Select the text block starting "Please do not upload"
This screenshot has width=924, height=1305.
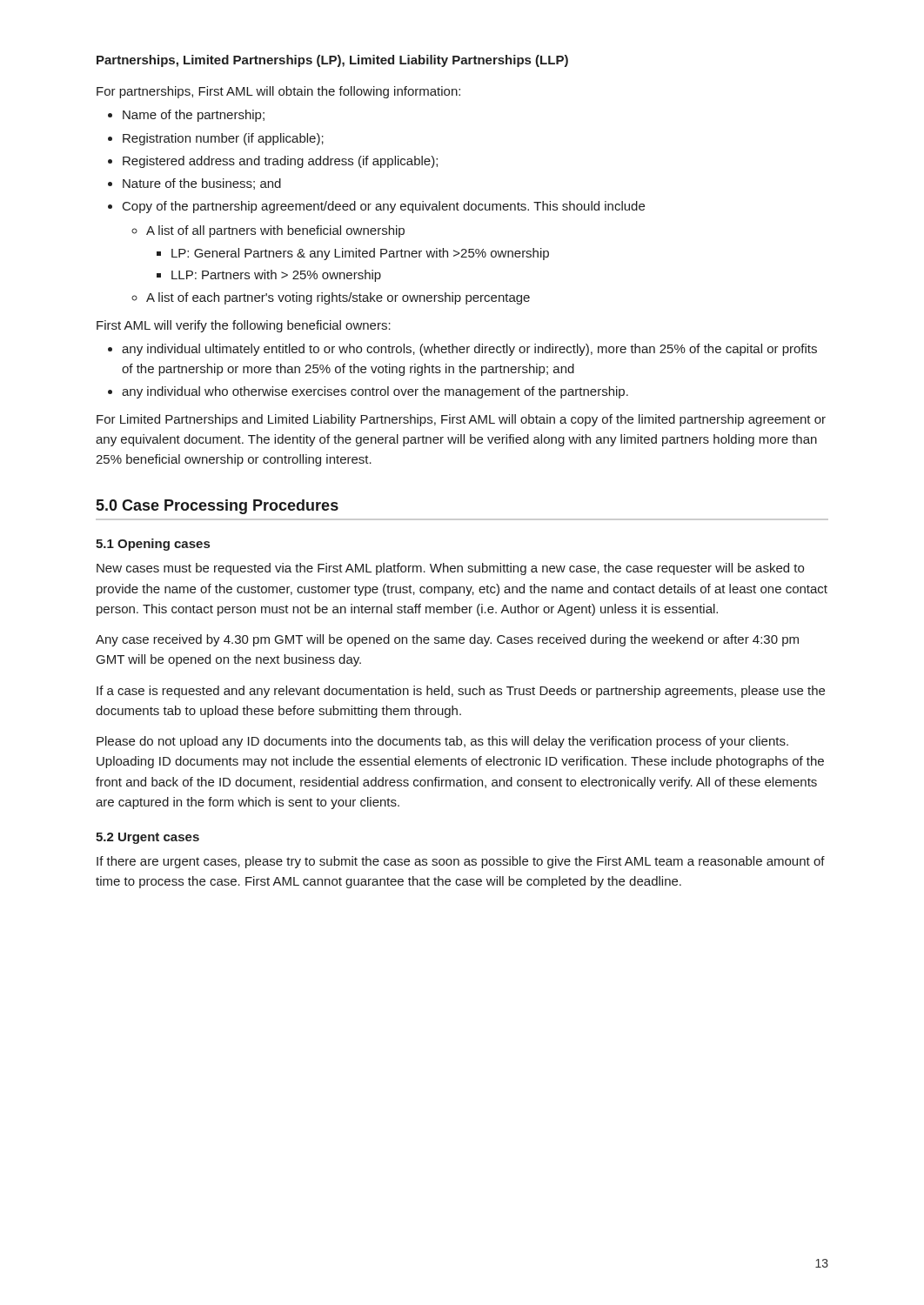click(x=460, y=771)
